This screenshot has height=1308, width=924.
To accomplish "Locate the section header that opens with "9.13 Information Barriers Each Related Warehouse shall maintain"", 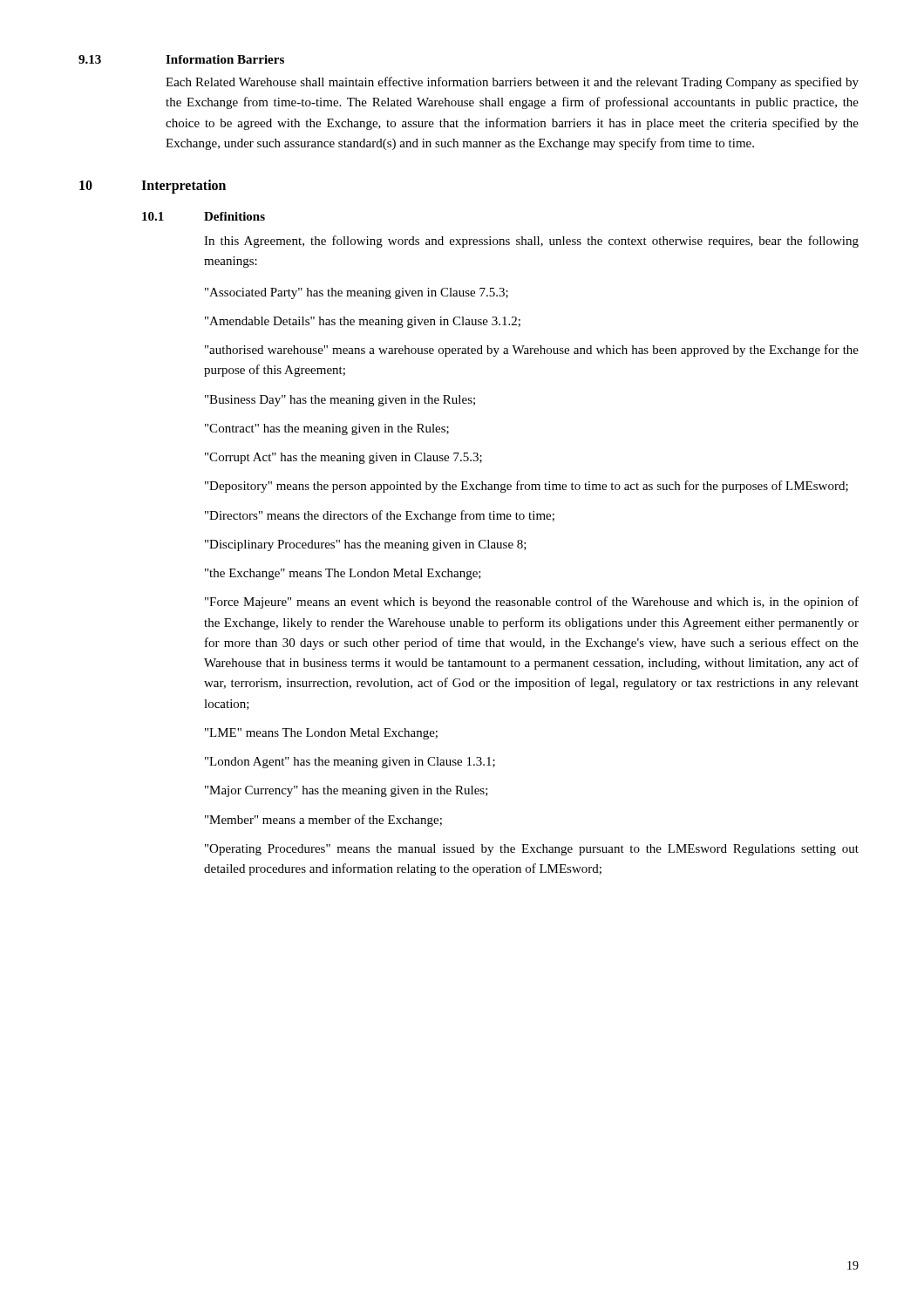I will pos(469,103).
